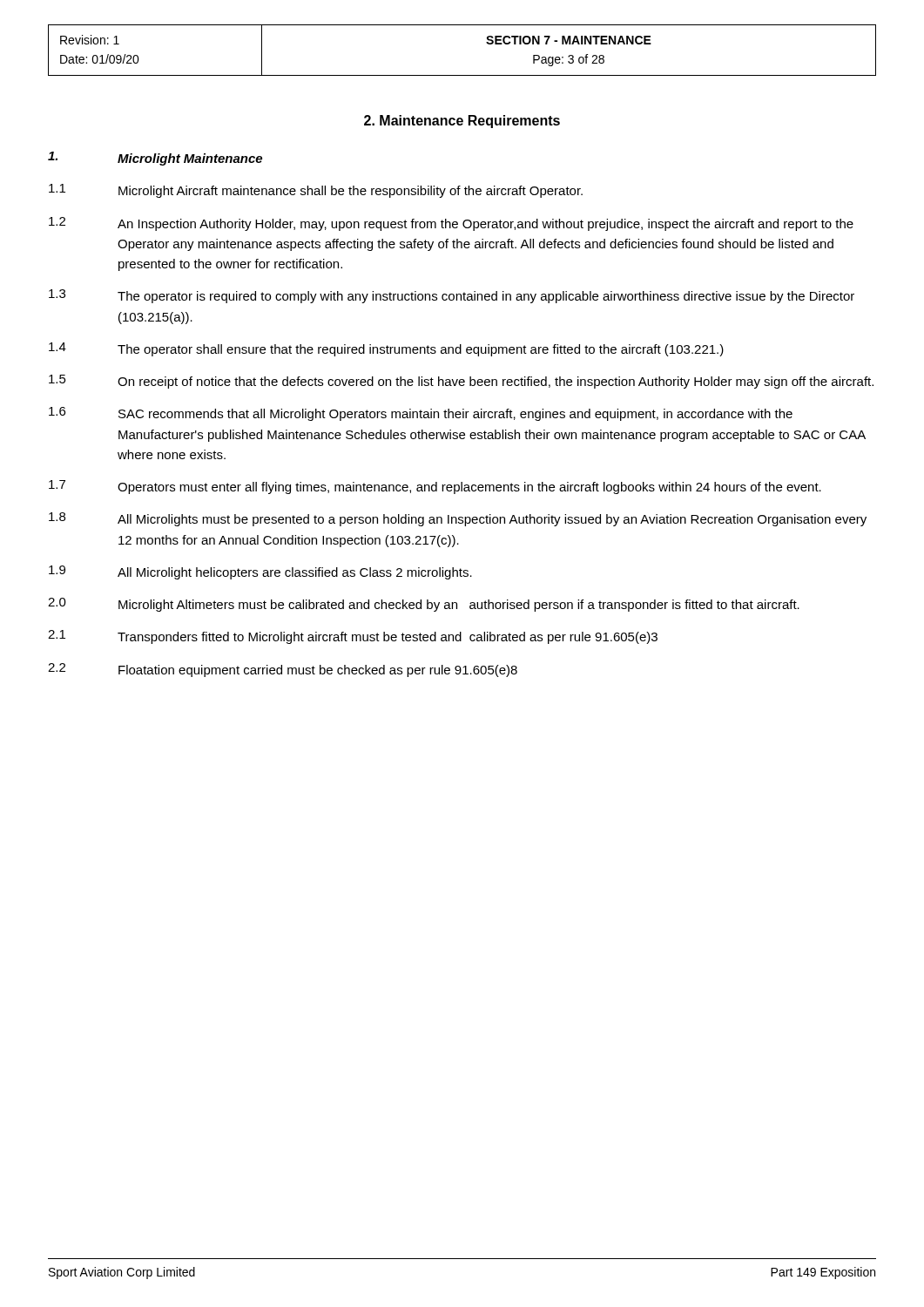Navigate to the passage starting "9 All Microlight helicopters are"
The width and height of the screenshot is (924, 1307).
462,572
